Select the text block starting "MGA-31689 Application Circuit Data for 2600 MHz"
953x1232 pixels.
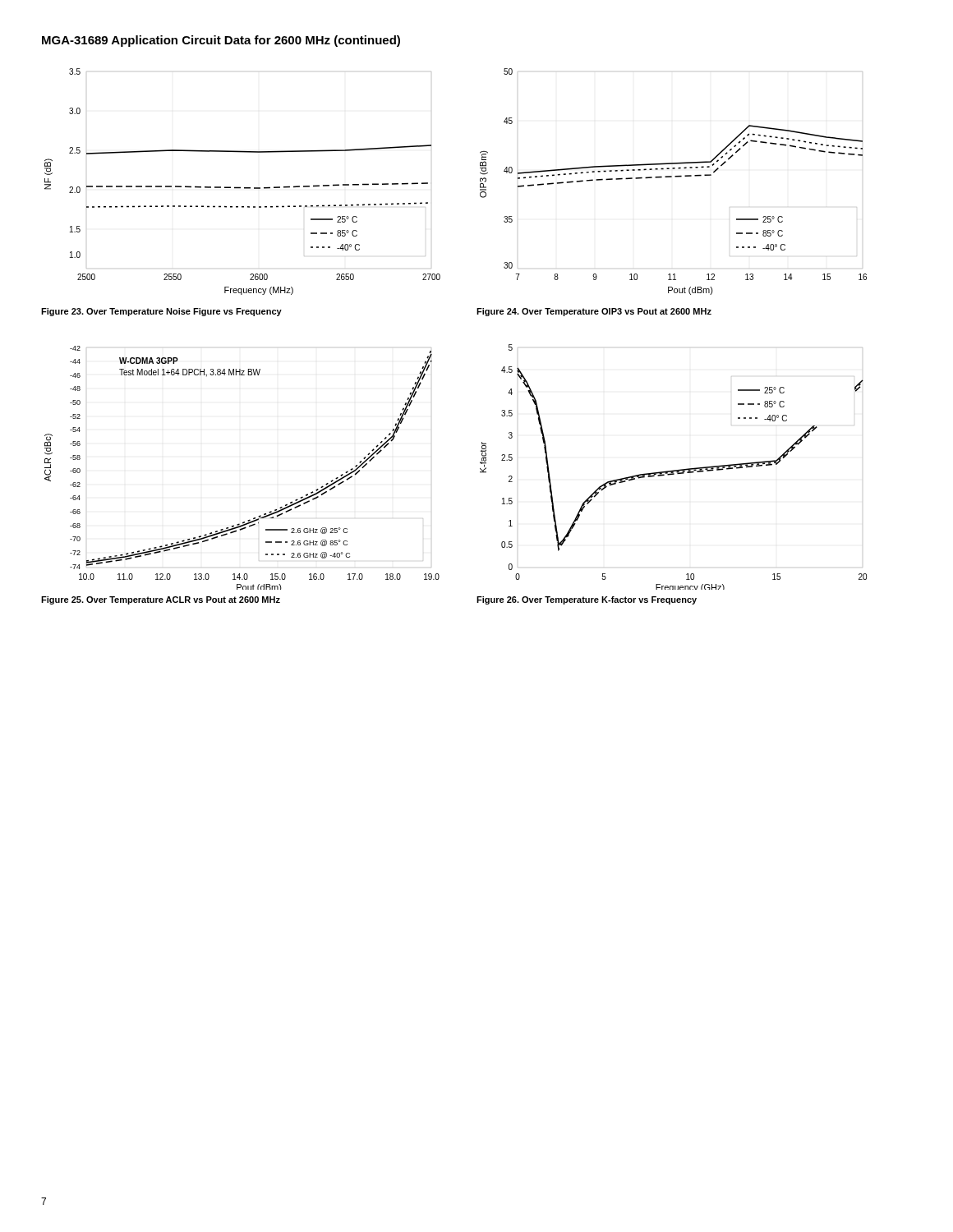(221, 40)
